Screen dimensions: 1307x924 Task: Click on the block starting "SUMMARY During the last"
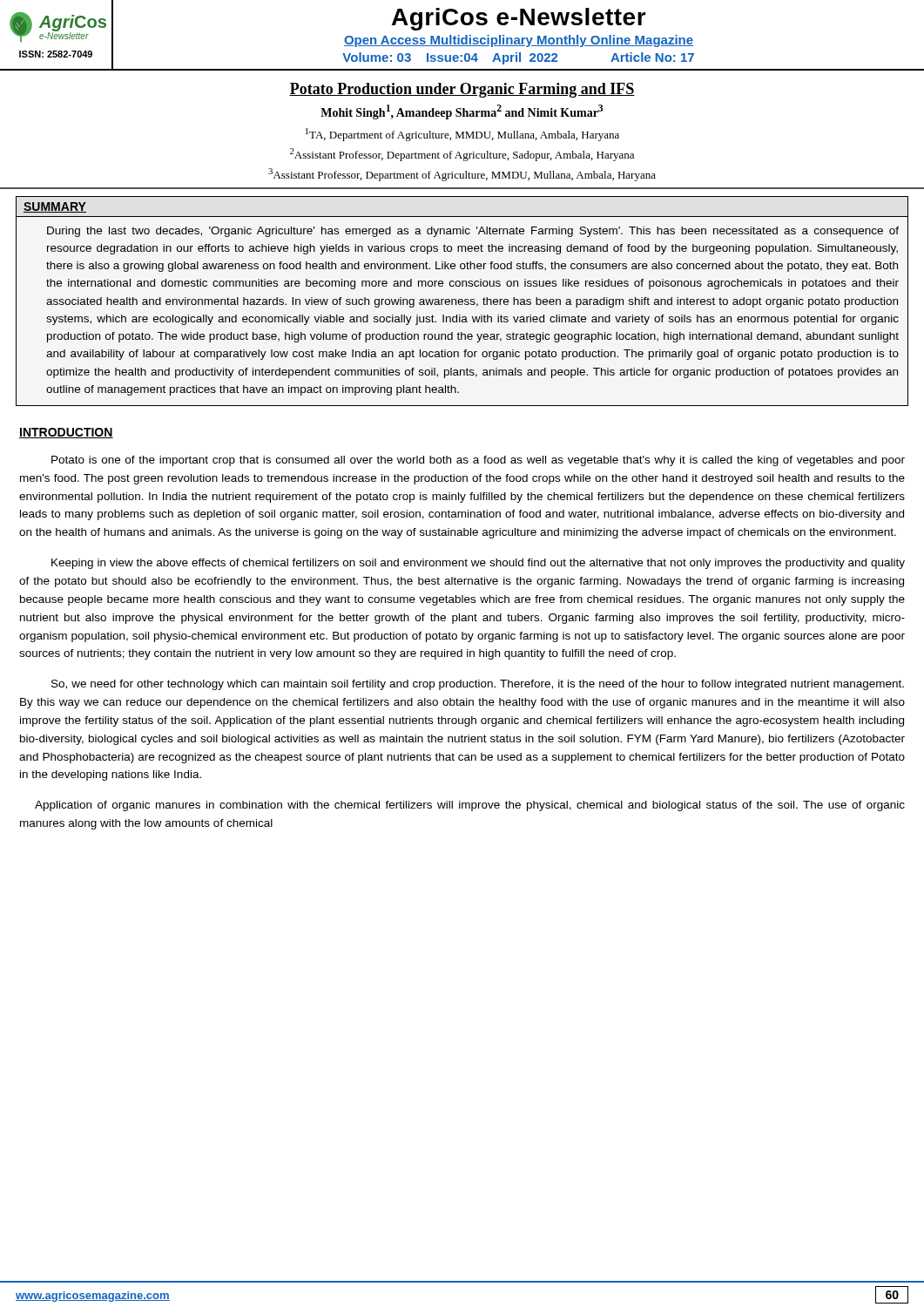pyautogui.click(x=462, y=301)
